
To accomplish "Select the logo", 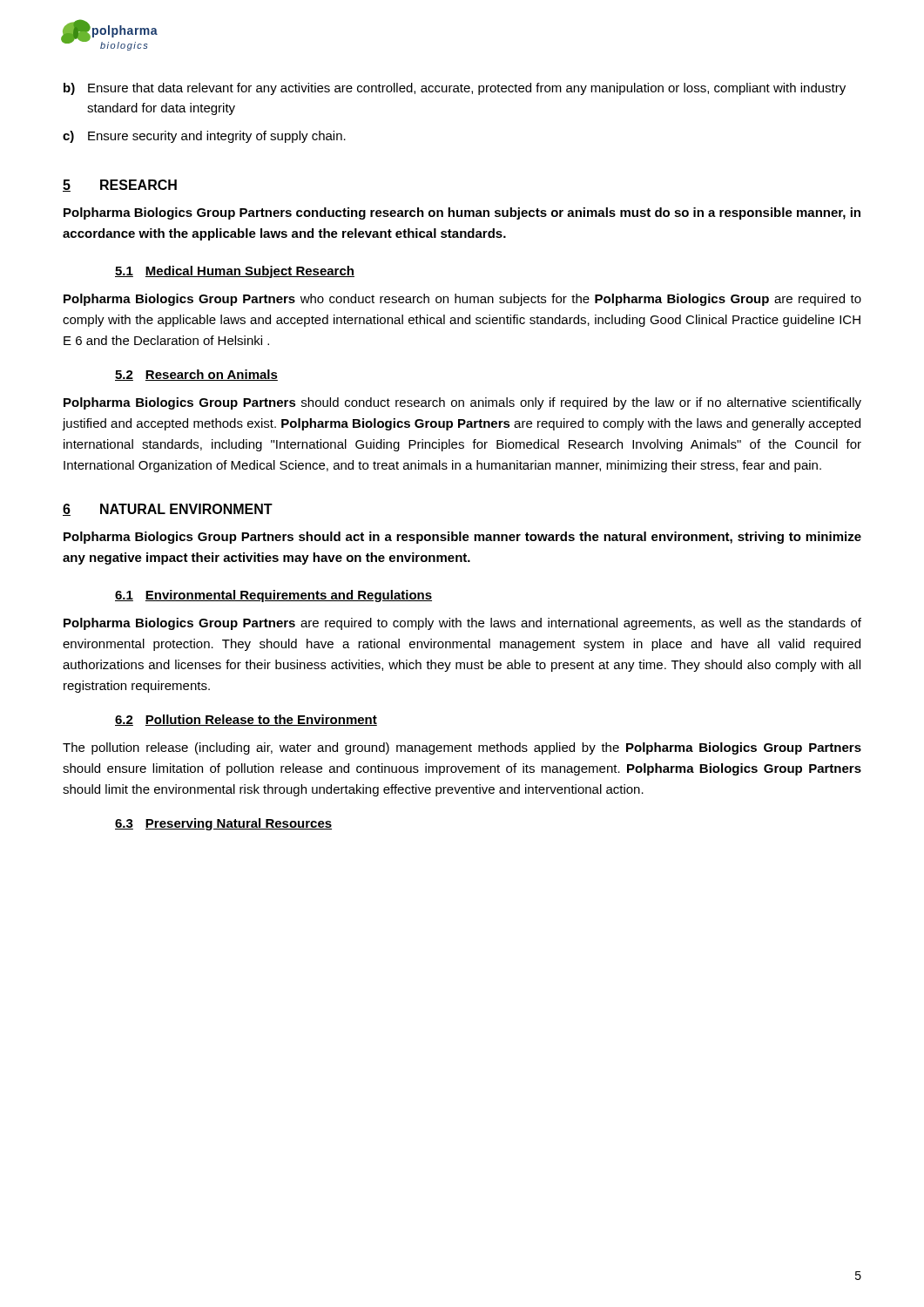I will (109, 40).
